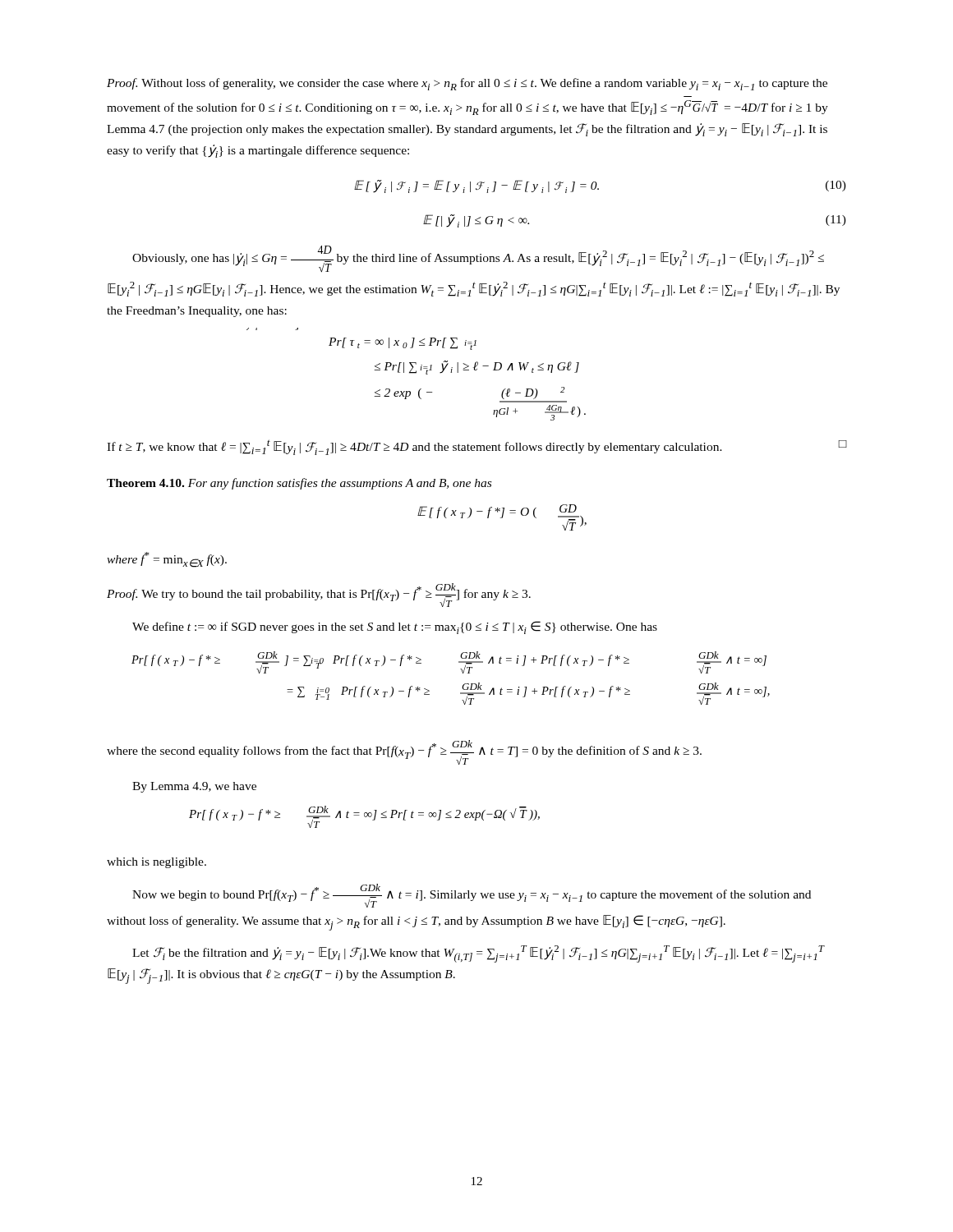
Task: Select the text with the text "which is negligible."
Action: click(x=157, y=863)
